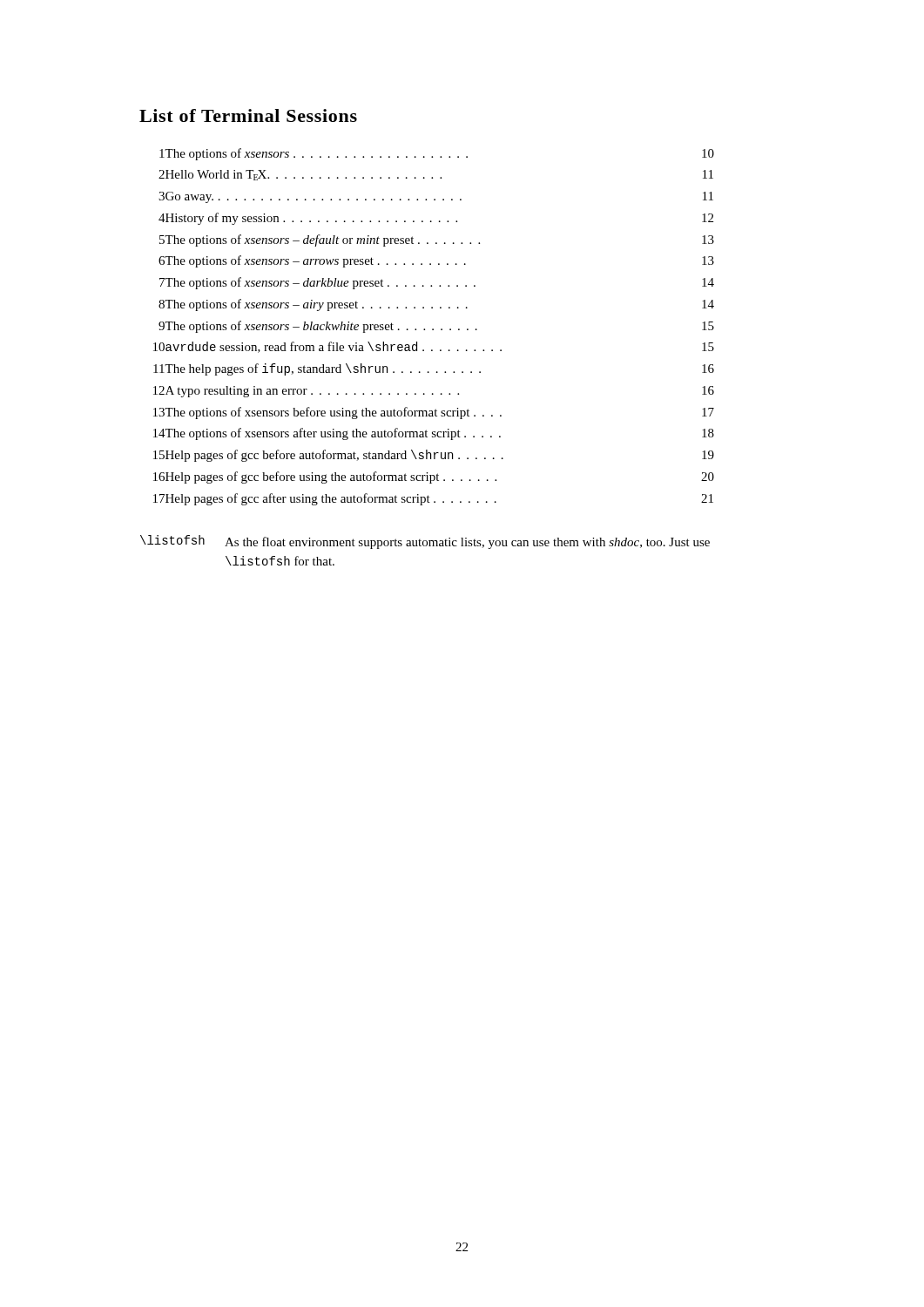Locate the region starting "\listofsh As the"

pyautogui.click(x=444, y=552)
